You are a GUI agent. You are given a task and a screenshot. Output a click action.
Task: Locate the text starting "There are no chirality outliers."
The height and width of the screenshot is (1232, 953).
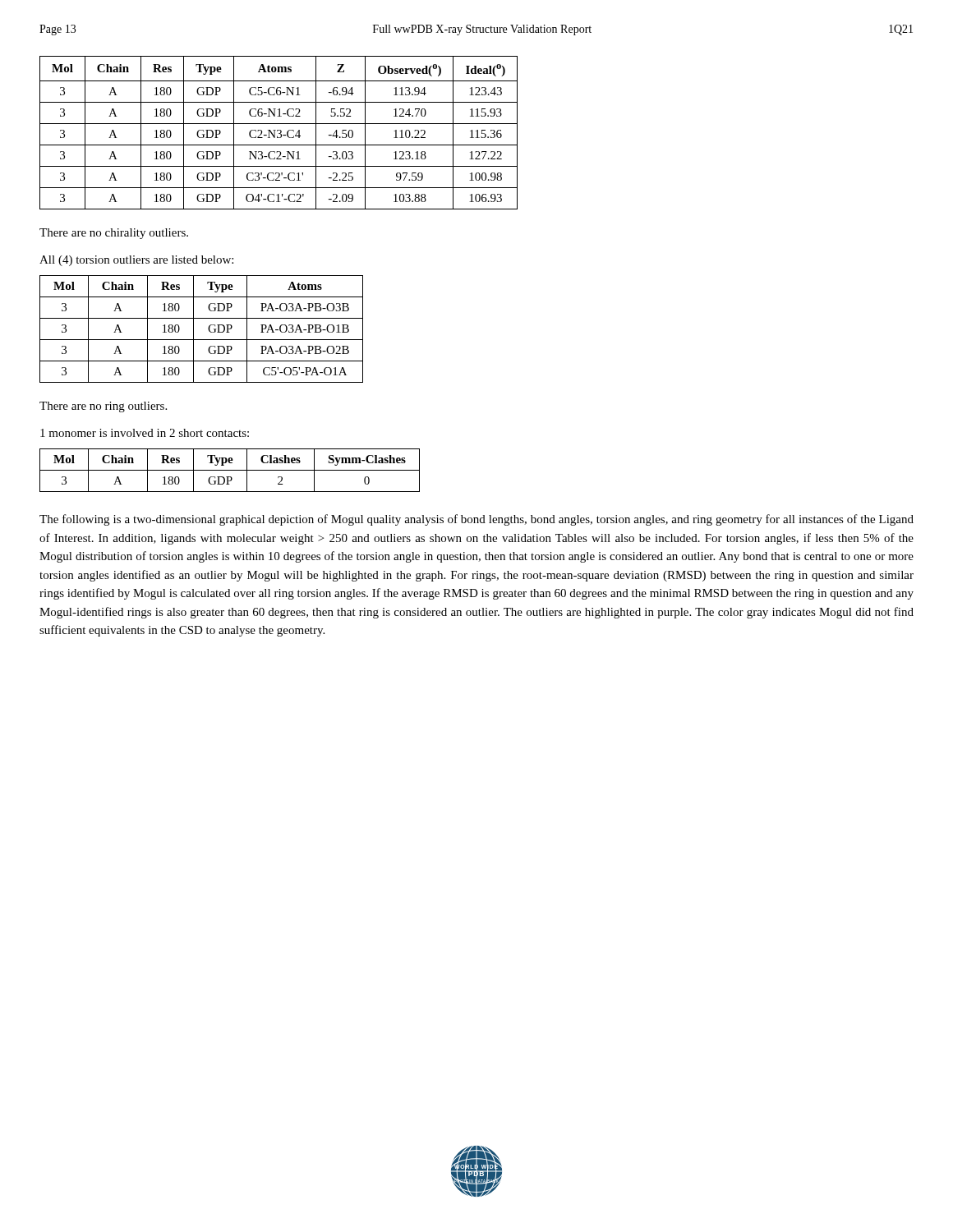click(114, 232)
